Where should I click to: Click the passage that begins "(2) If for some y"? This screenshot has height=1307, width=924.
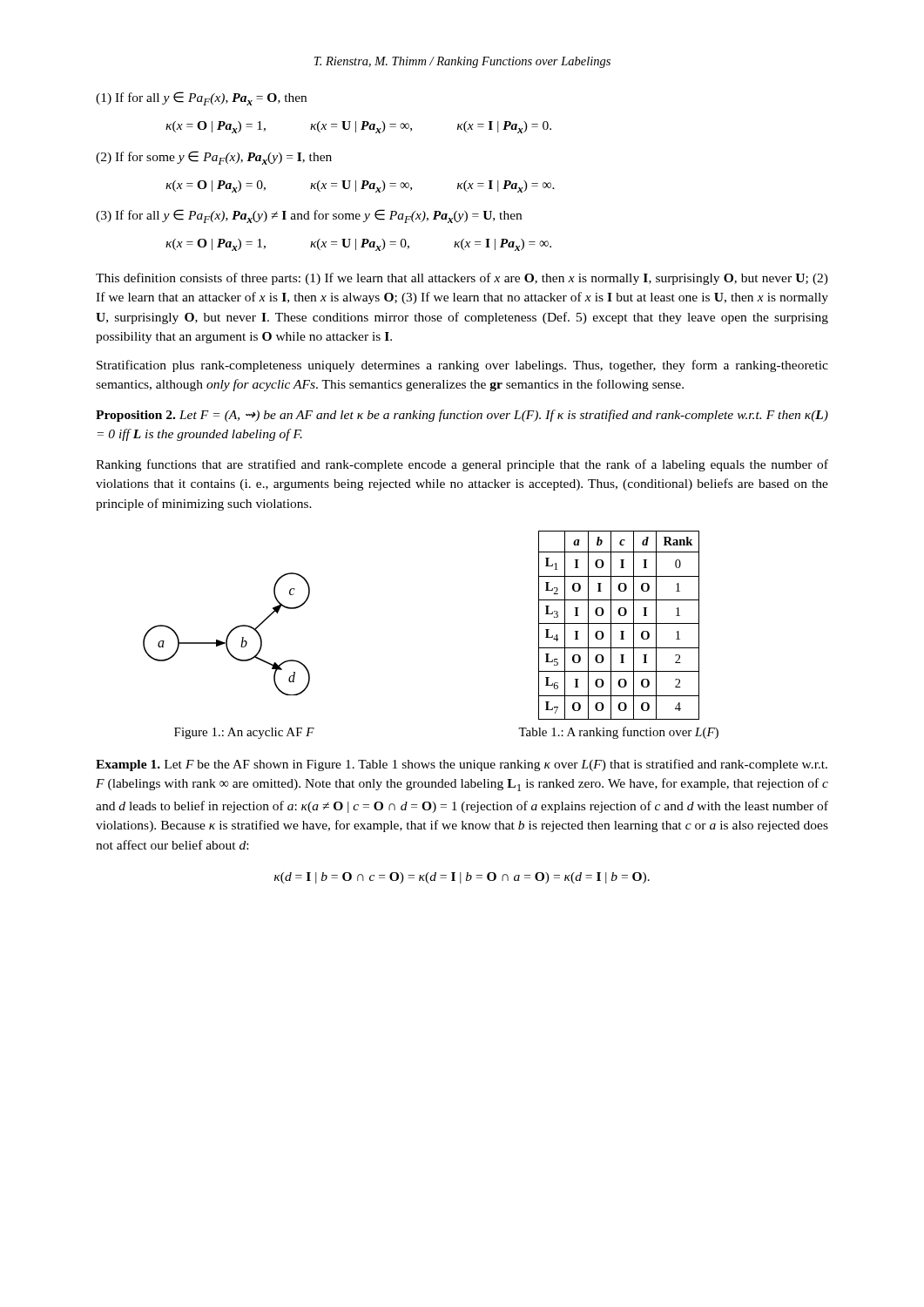pyautogui.click(x=462, y=173)
